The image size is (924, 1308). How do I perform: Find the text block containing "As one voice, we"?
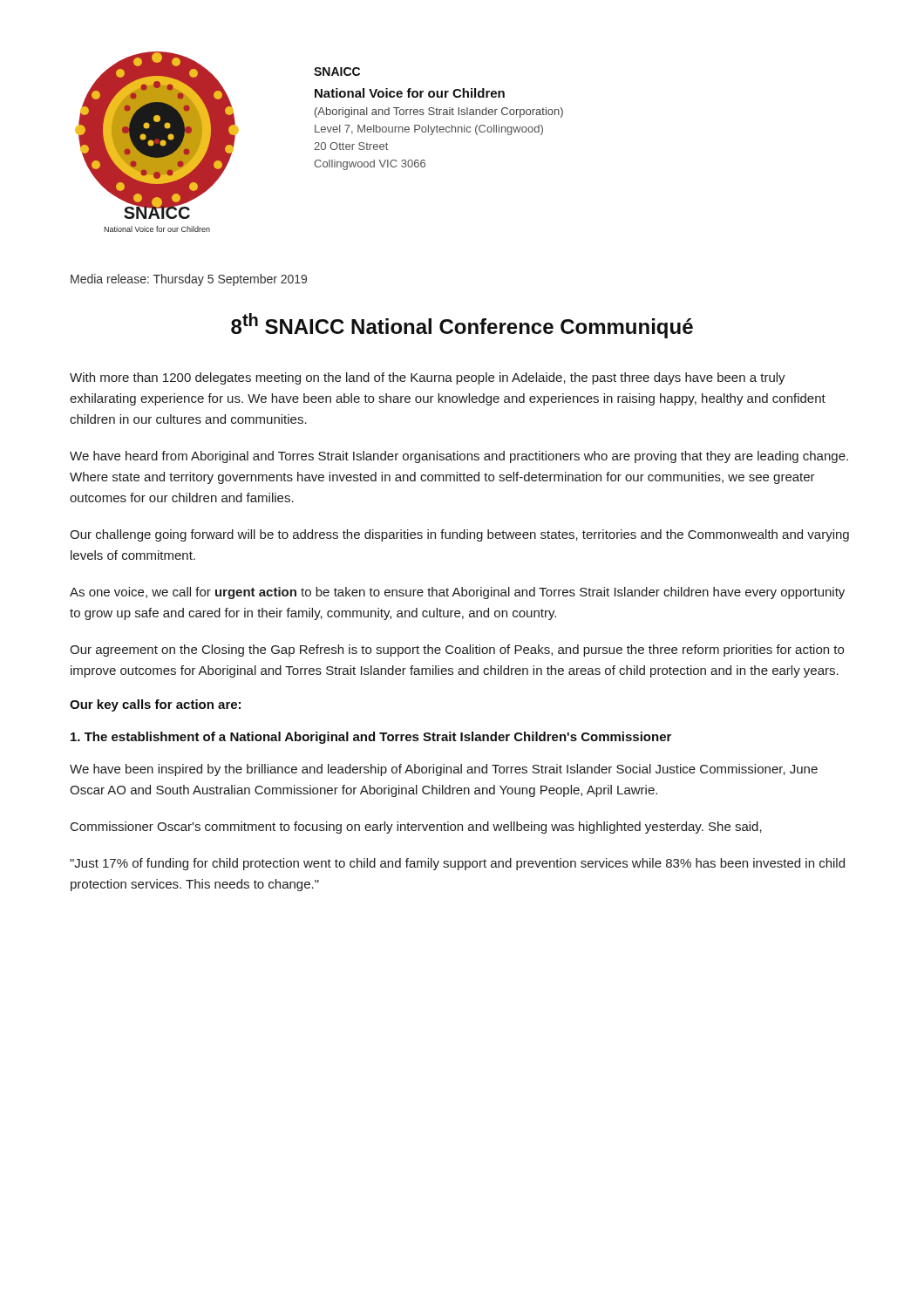457,602
